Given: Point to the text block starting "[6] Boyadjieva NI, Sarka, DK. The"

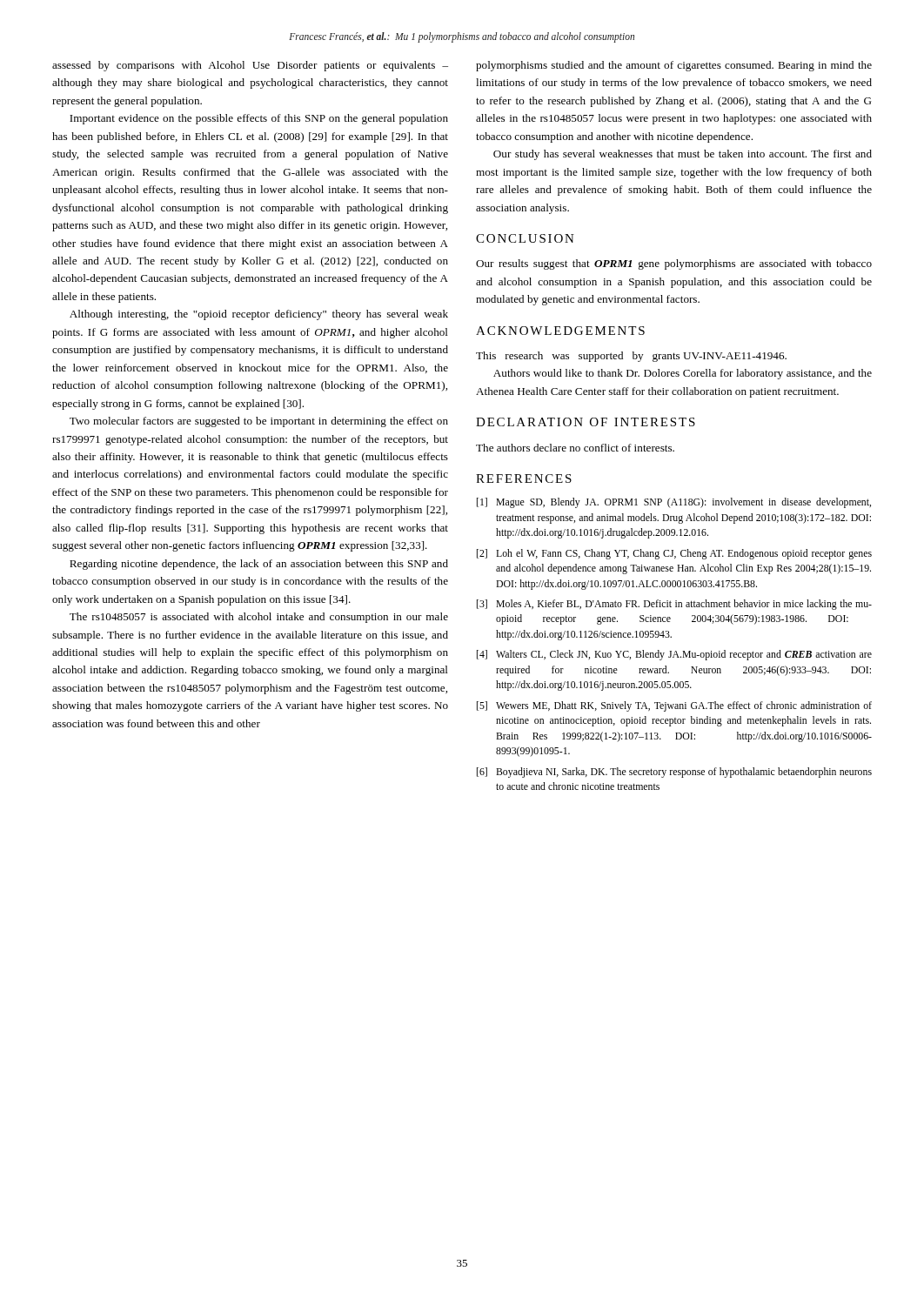Looking at the screenshot, I should 674,779.
